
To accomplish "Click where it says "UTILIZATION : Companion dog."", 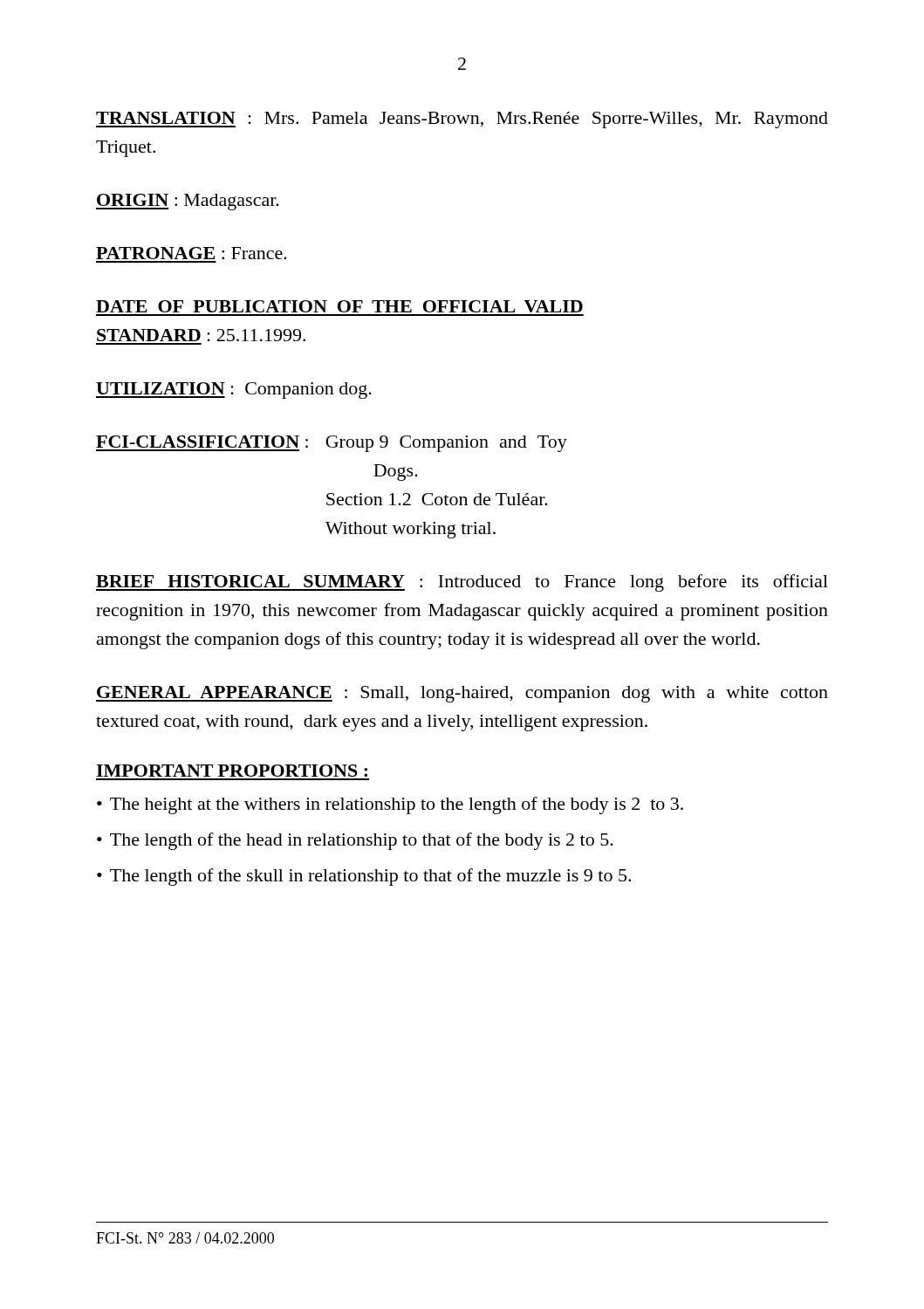I will coord(234,388).
